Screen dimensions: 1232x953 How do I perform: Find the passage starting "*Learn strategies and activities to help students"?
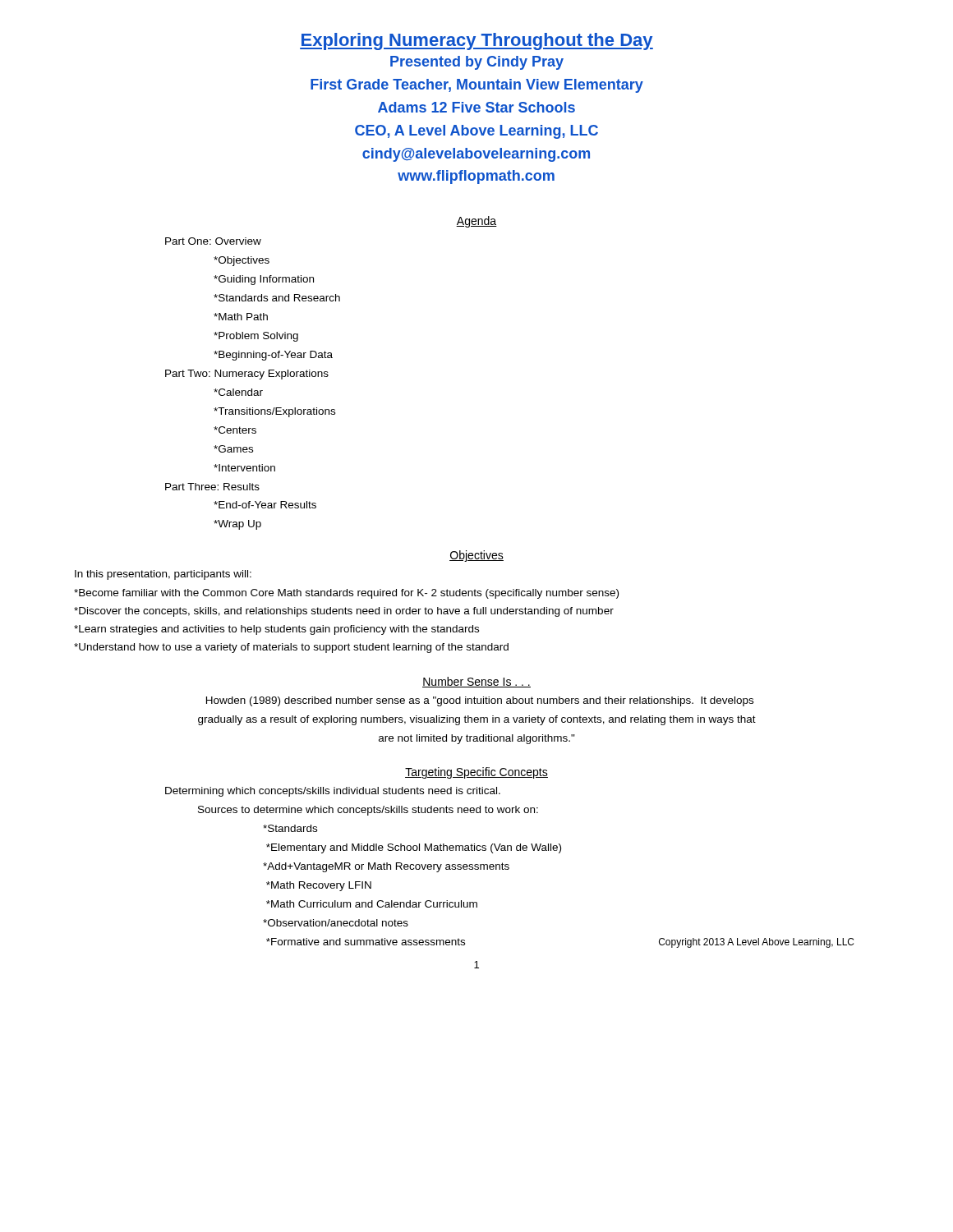pos(277,629)
